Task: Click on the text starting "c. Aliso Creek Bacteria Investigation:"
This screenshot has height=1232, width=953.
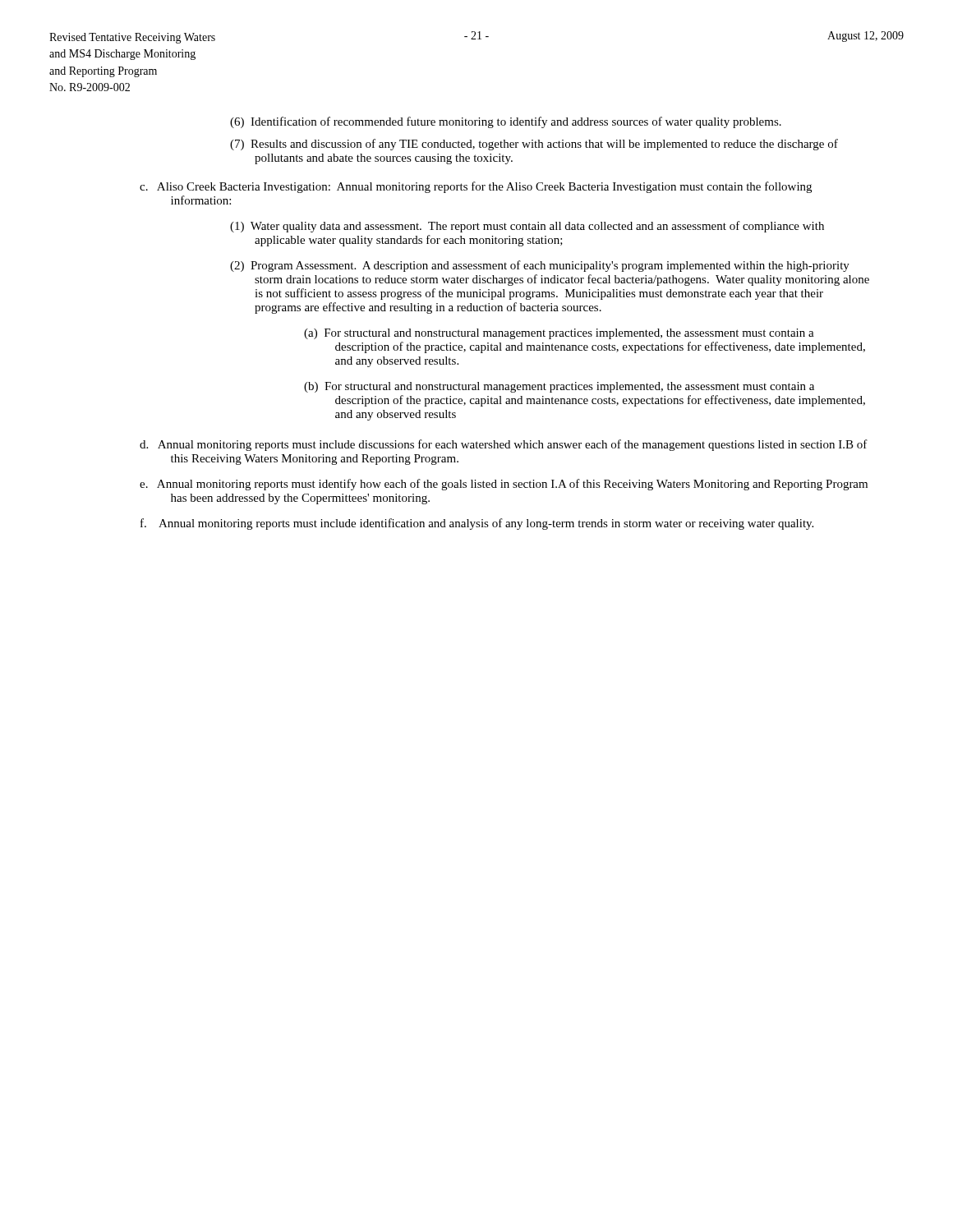Action: 505,194
